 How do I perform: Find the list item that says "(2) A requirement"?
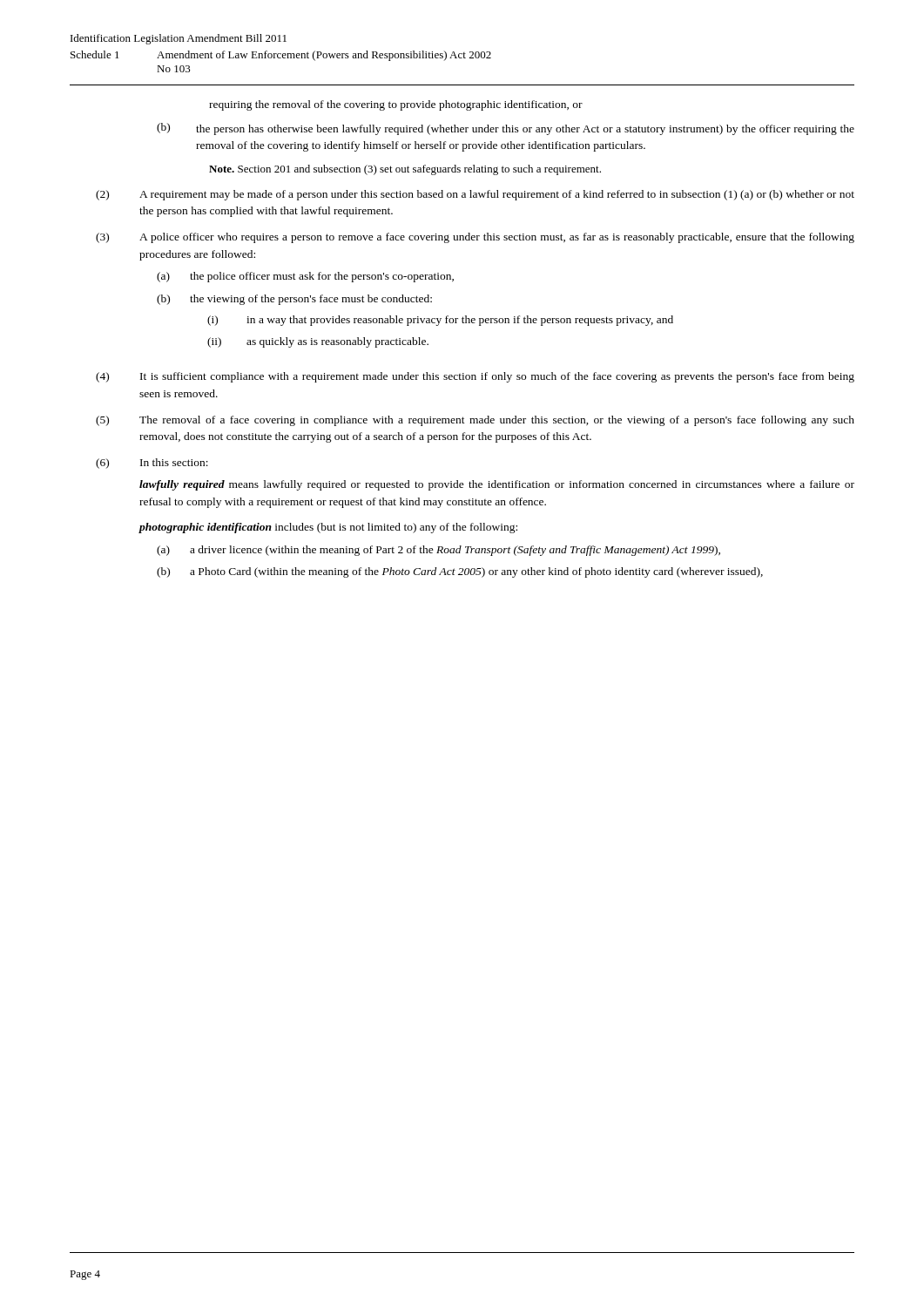click(x=462, y=203)
